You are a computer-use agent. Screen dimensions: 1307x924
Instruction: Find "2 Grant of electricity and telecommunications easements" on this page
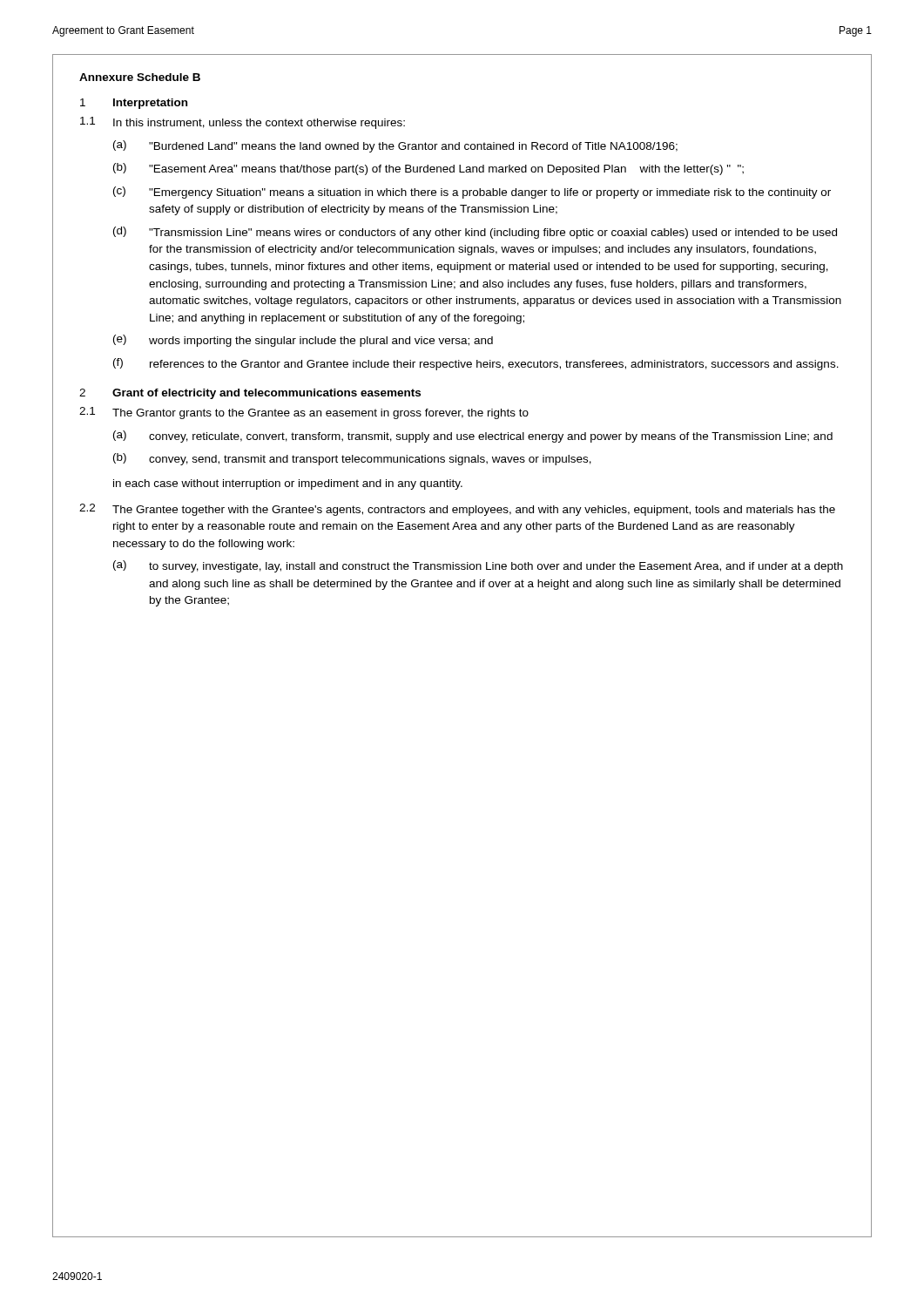tap(250, 393)
